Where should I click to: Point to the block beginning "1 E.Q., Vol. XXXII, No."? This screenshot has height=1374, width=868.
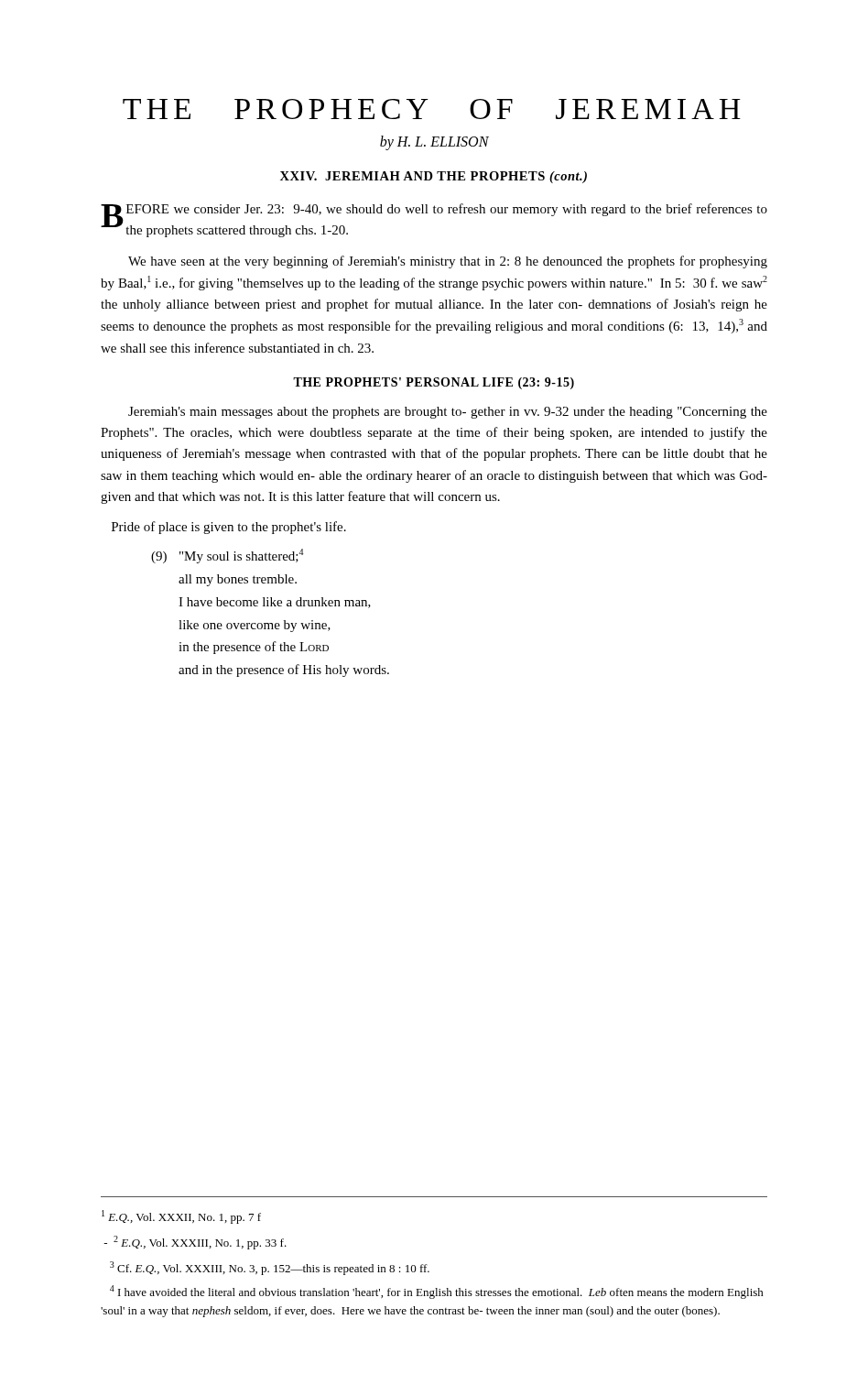coord(181,1216)
